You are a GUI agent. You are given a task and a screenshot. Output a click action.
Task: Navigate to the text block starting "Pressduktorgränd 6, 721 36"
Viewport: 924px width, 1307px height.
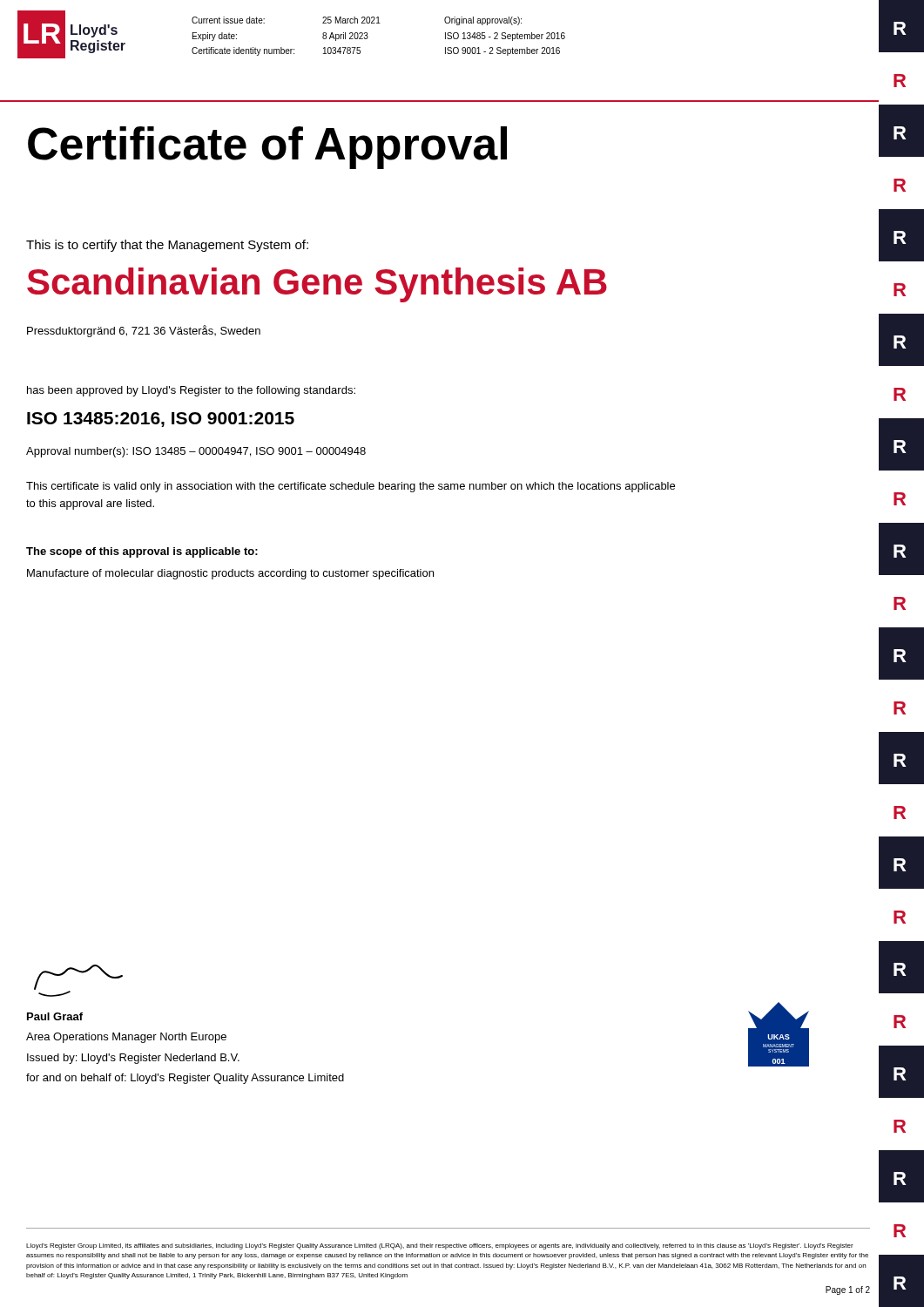[143, 331]
